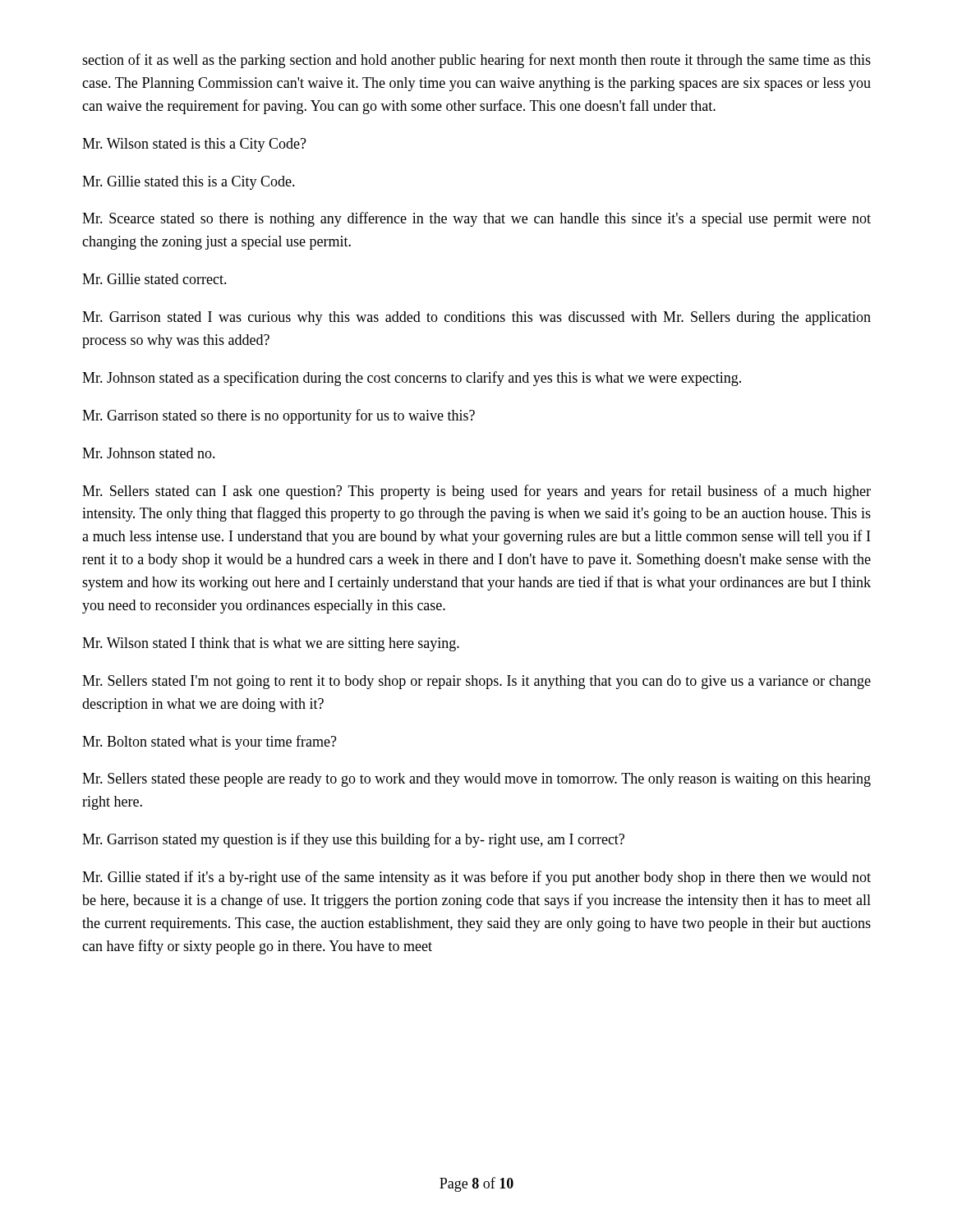Find the block on this page that starts "section of it"
Viewport: 953px width, 1232px height.
[x=476, y=83]
